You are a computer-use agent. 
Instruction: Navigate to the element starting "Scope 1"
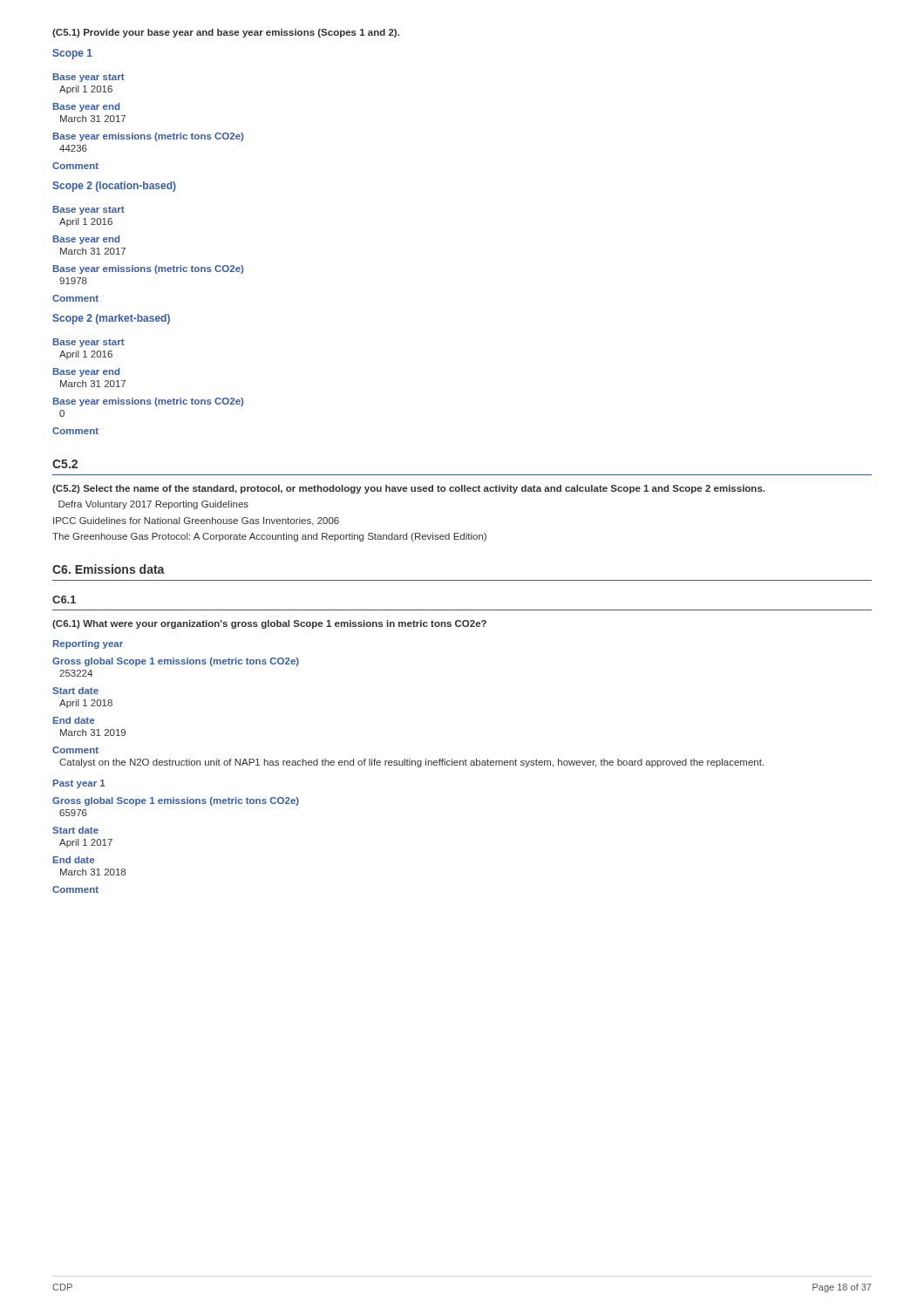(72, 53)
